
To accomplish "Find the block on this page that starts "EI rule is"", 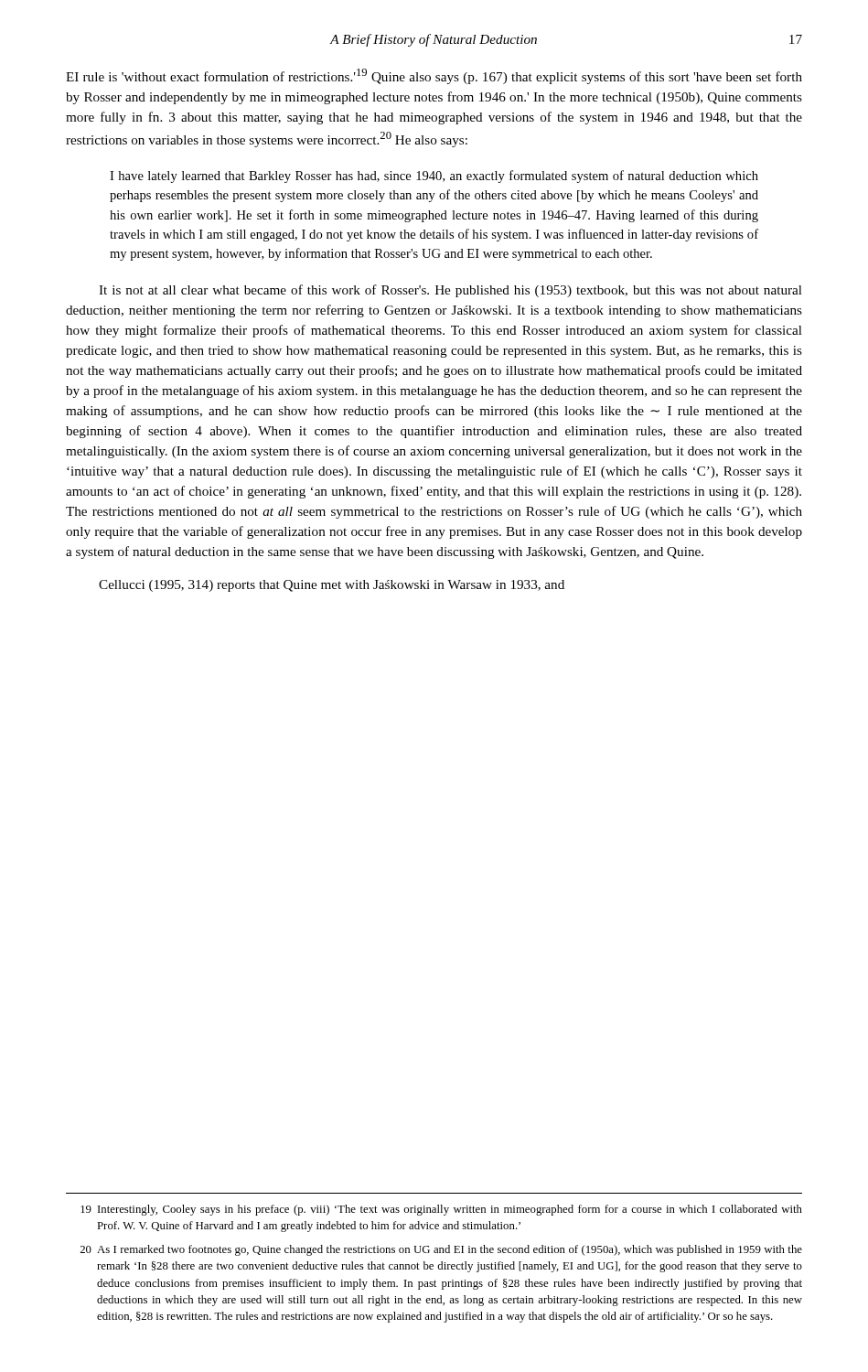I will point(434,107).
